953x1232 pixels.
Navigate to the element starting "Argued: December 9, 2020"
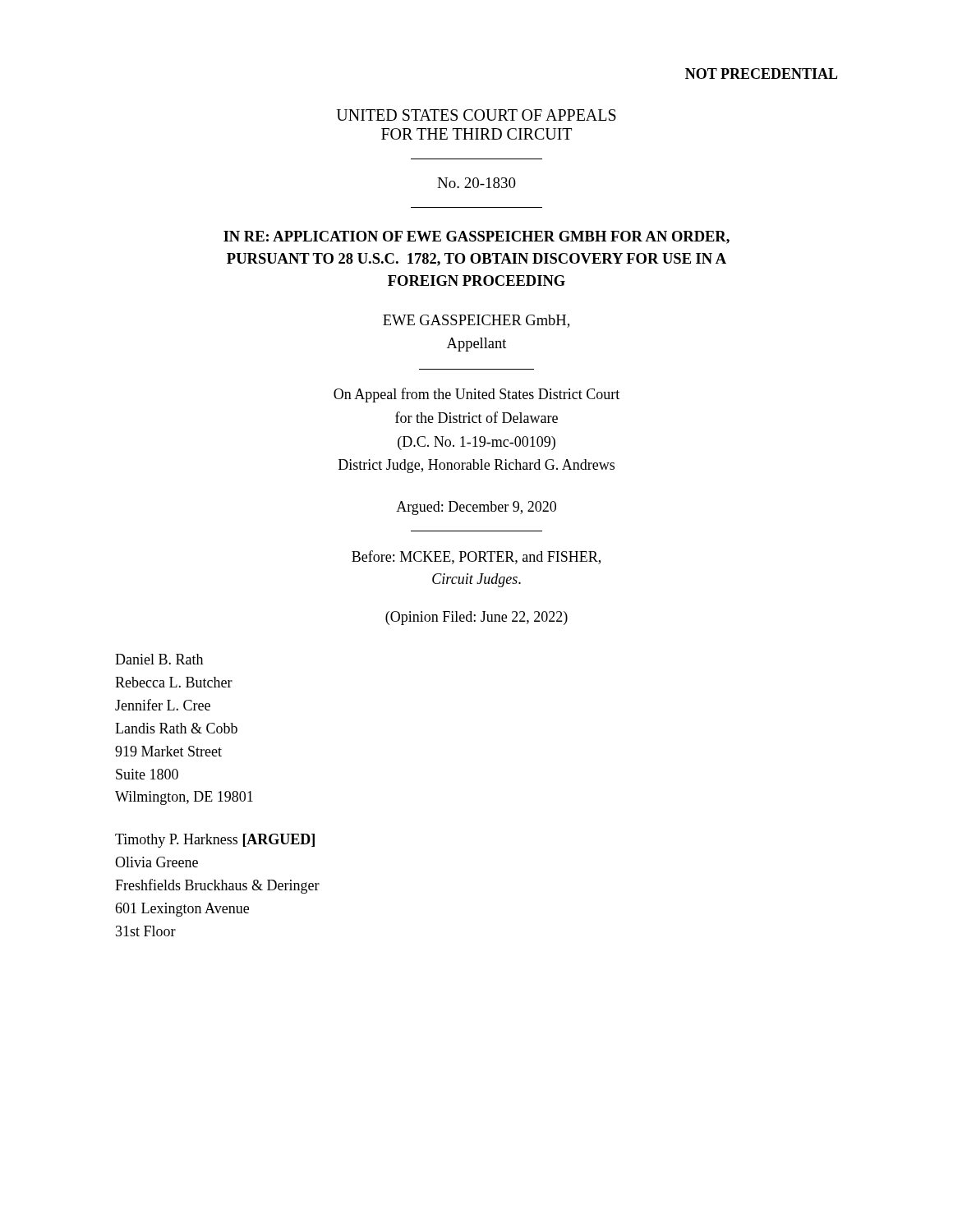(x=476, y=507)
